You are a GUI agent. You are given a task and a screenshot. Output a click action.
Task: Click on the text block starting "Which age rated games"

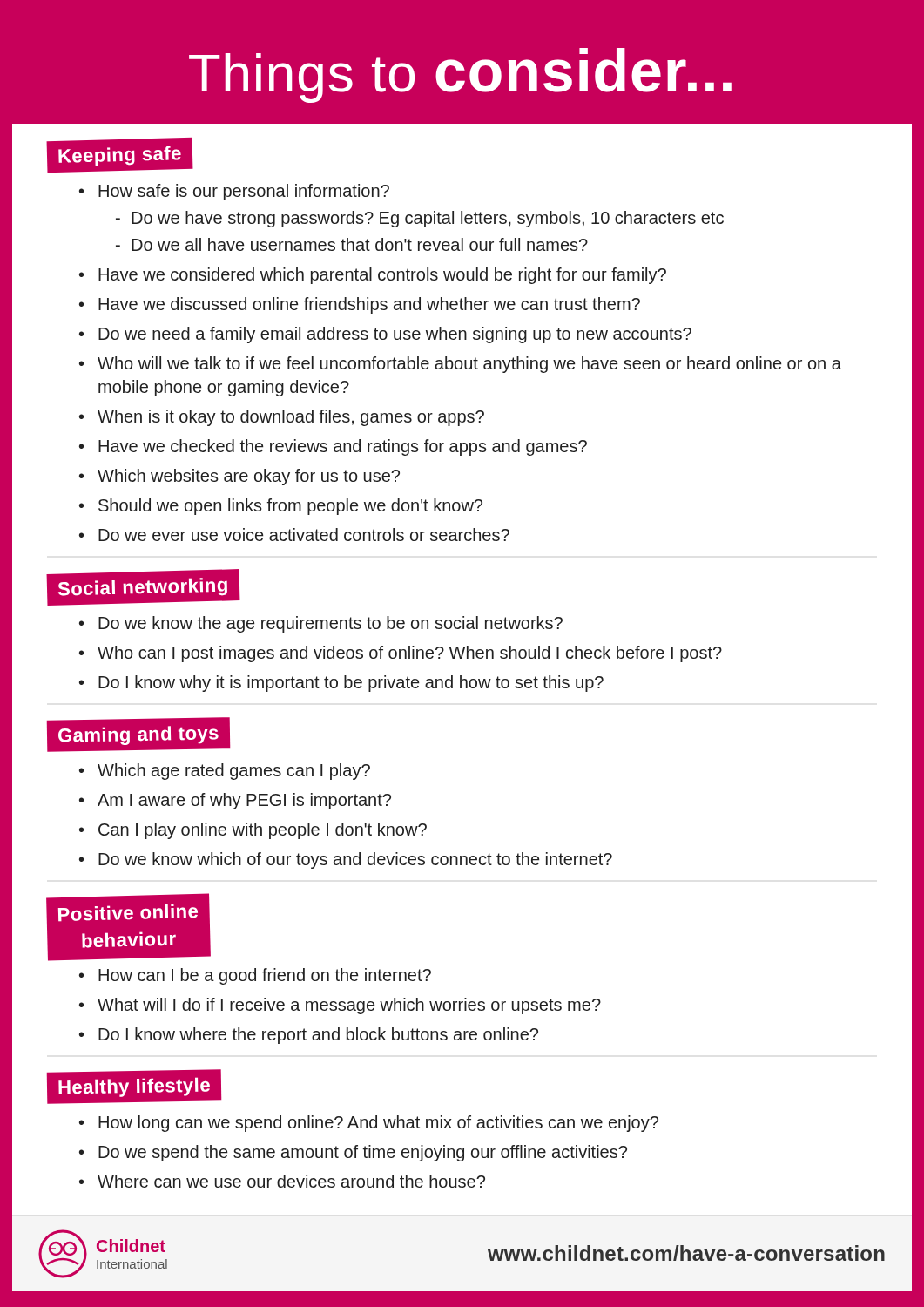pos(225,772)
